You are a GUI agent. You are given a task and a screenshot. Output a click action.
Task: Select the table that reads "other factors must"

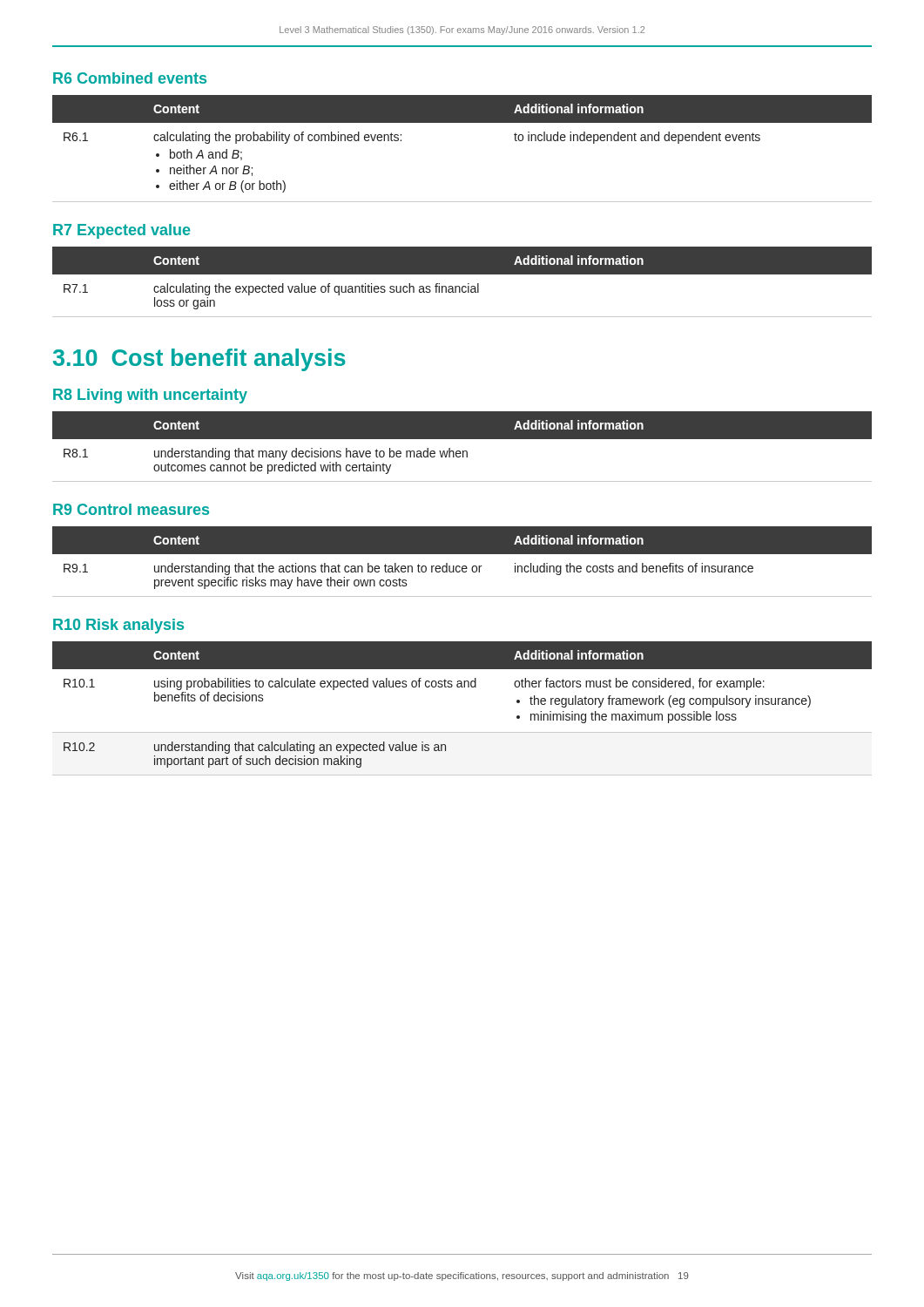coord(462,708)
